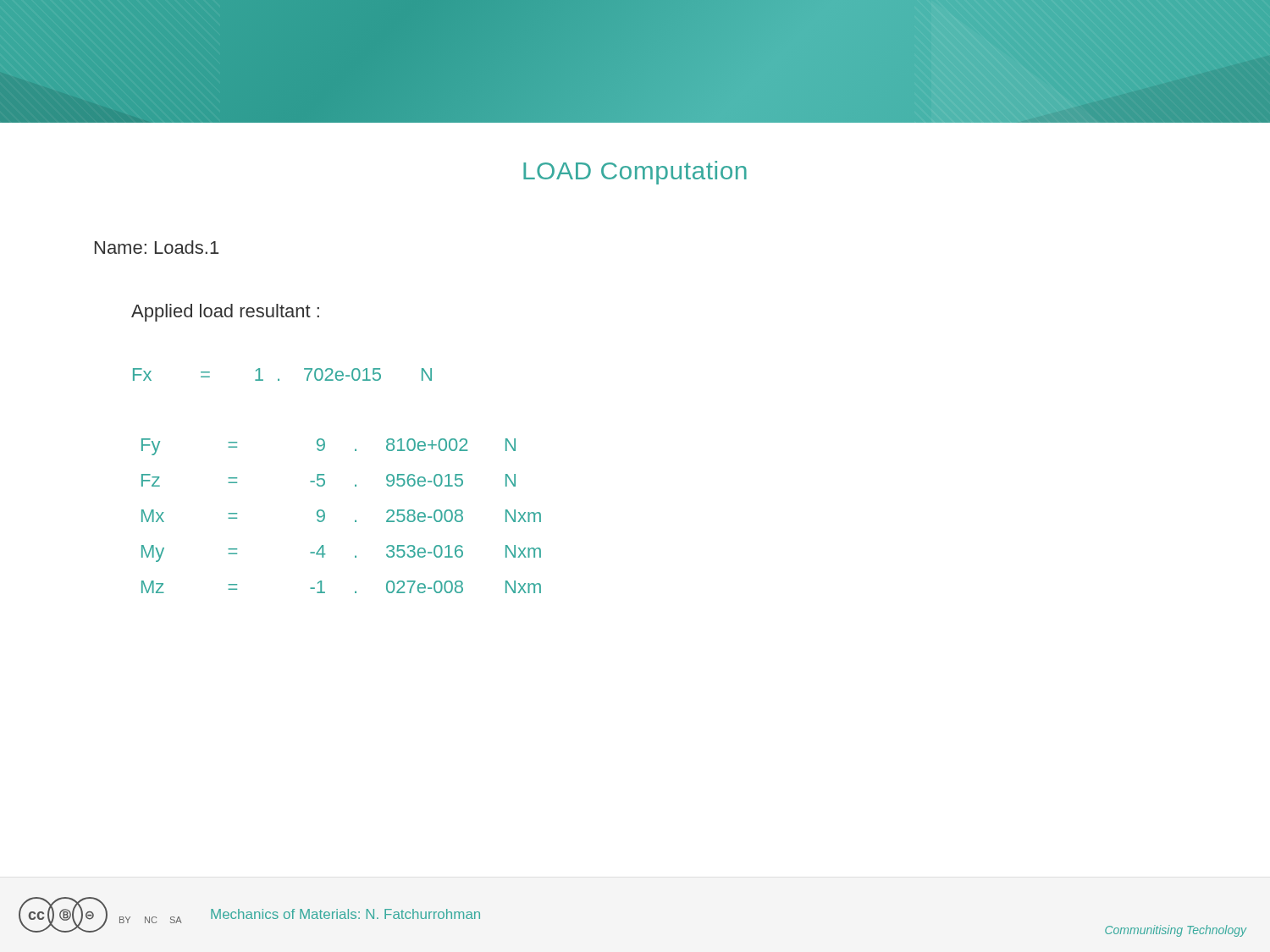Image resolution: width=1270 pixels, height=952 pixels.
Task: Click on the text with the text "Name: Loads.1"
Action: click(156, 248)
